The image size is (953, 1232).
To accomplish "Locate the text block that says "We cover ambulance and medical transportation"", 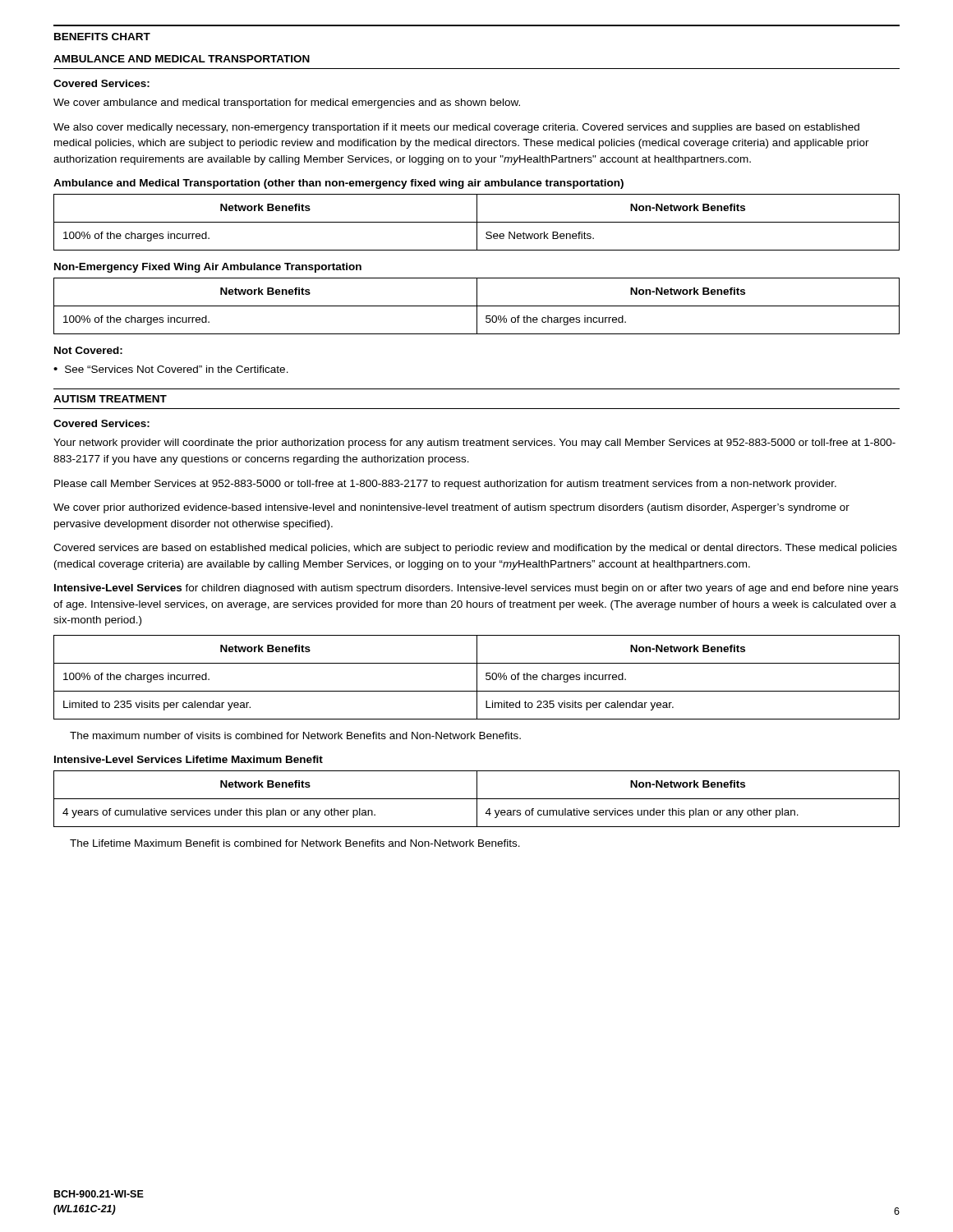I will pos(287,102).
